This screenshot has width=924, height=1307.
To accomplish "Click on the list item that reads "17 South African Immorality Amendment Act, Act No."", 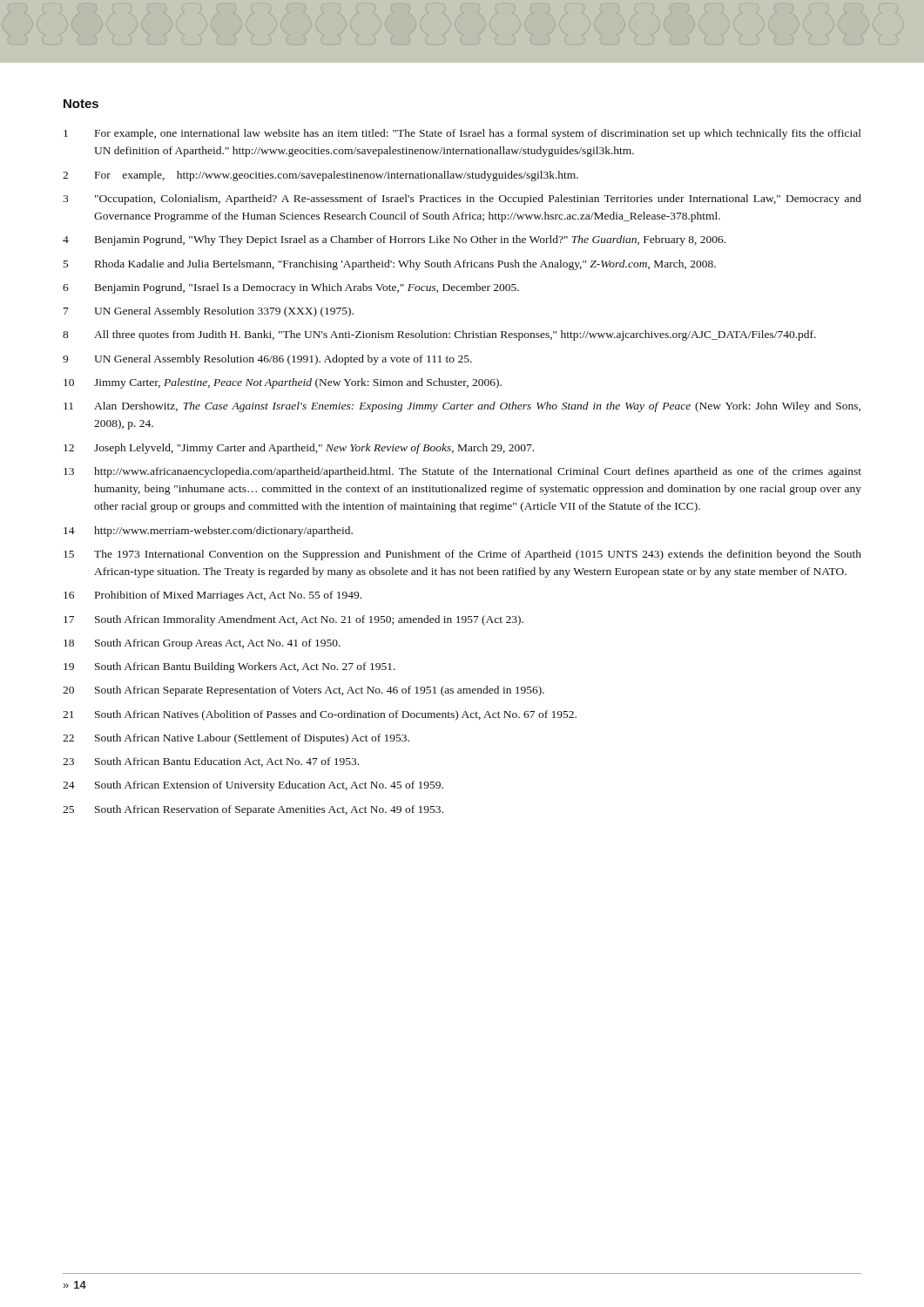I will click(x=462, y=619).
